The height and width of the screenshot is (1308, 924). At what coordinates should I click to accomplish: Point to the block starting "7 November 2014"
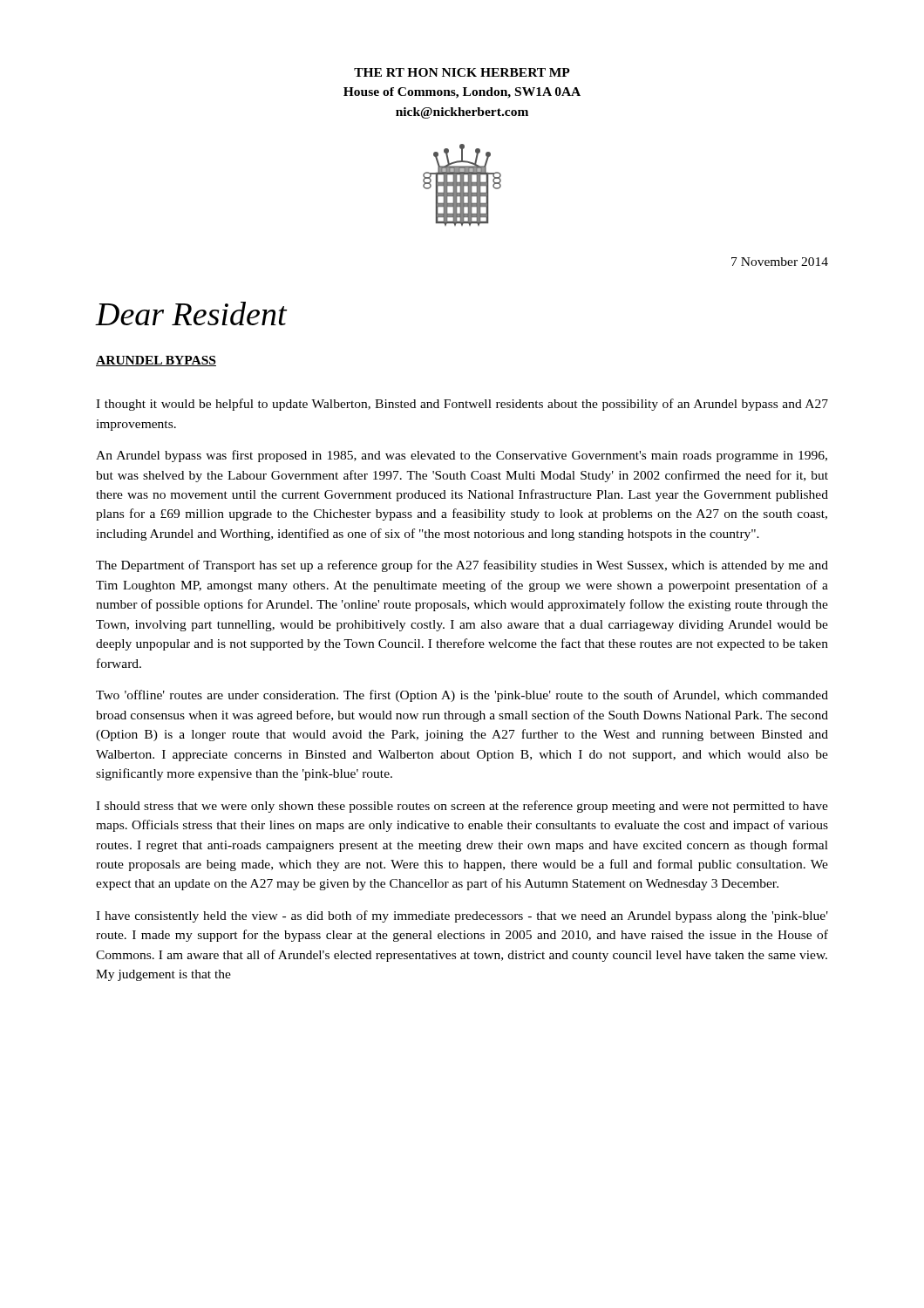coord(779,262)
